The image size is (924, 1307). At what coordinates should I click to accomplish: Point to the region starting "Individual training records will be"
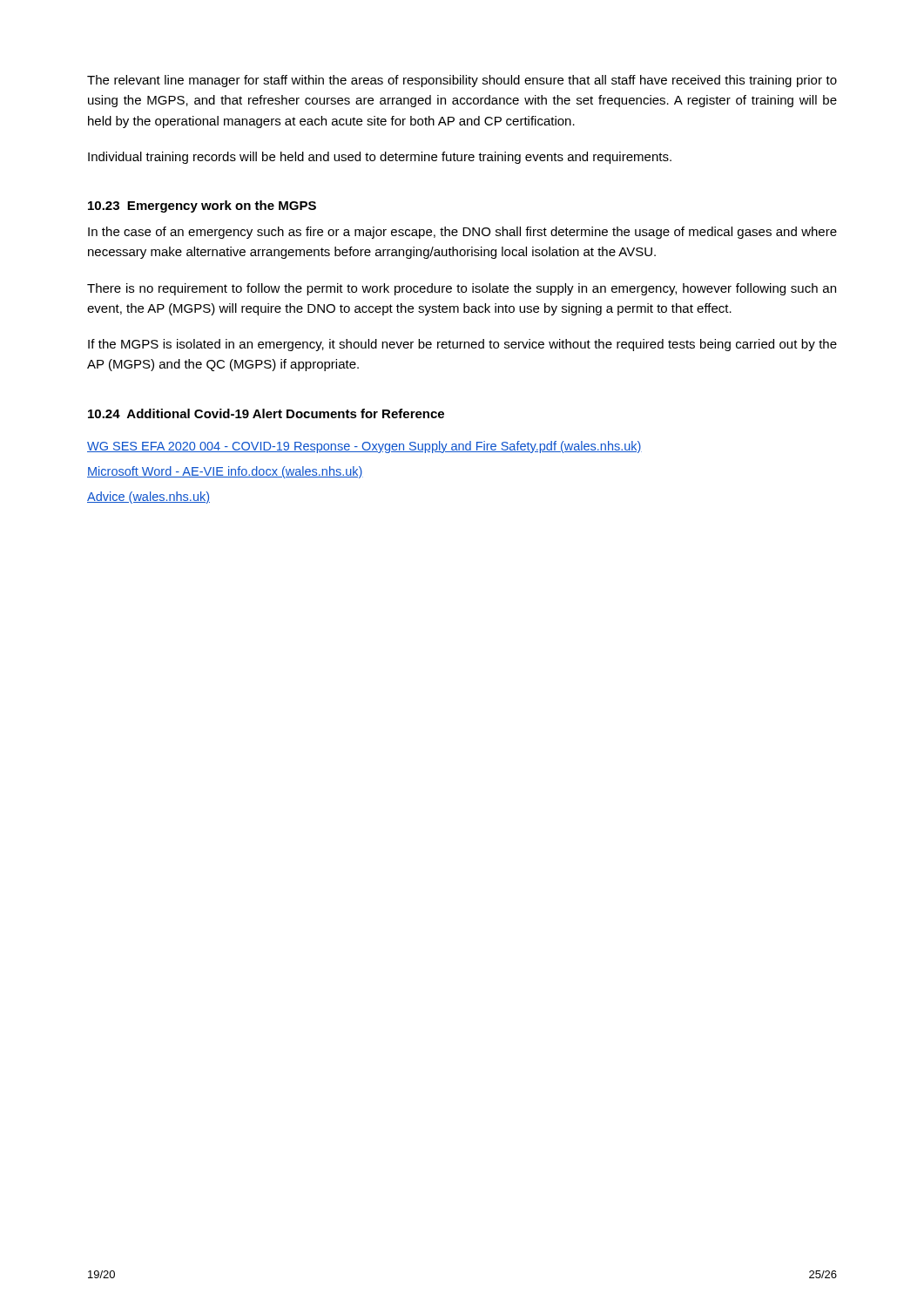click(x=380, y=156)
